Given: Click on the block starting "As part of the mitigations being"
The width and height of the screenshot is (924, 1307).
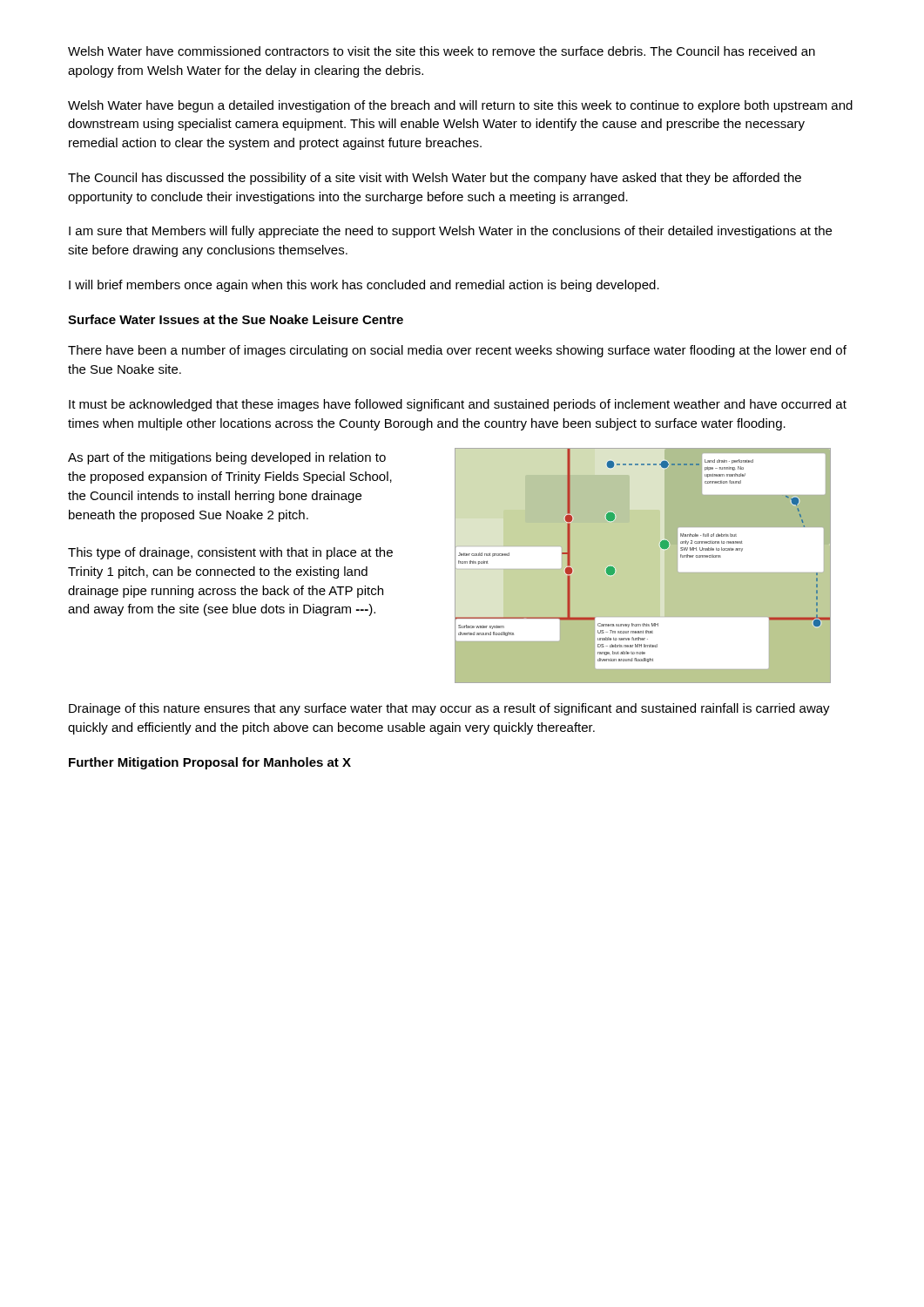Looking at the screenshot, I should 227,458.
